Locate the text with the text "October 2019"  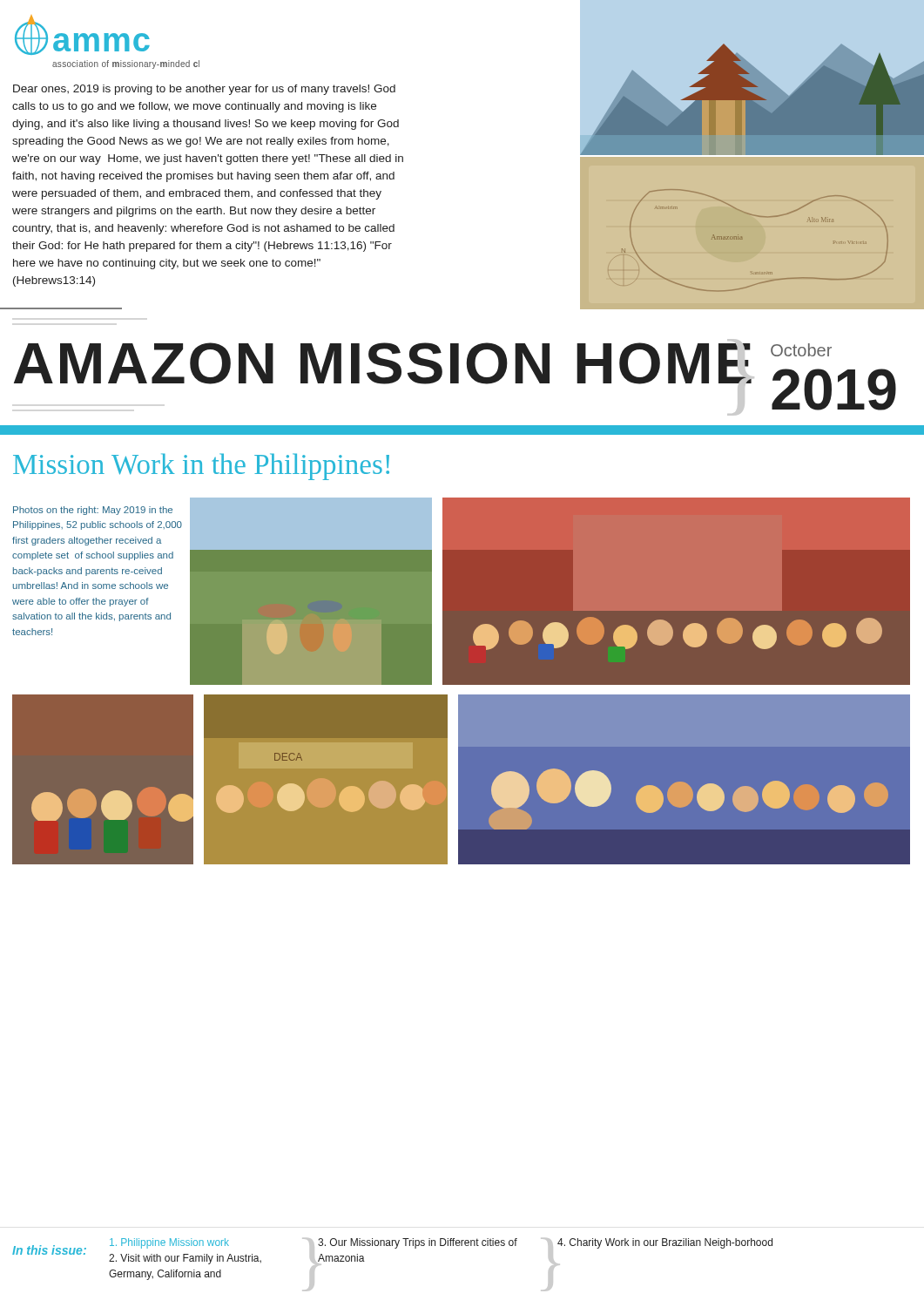coord(834,379)
